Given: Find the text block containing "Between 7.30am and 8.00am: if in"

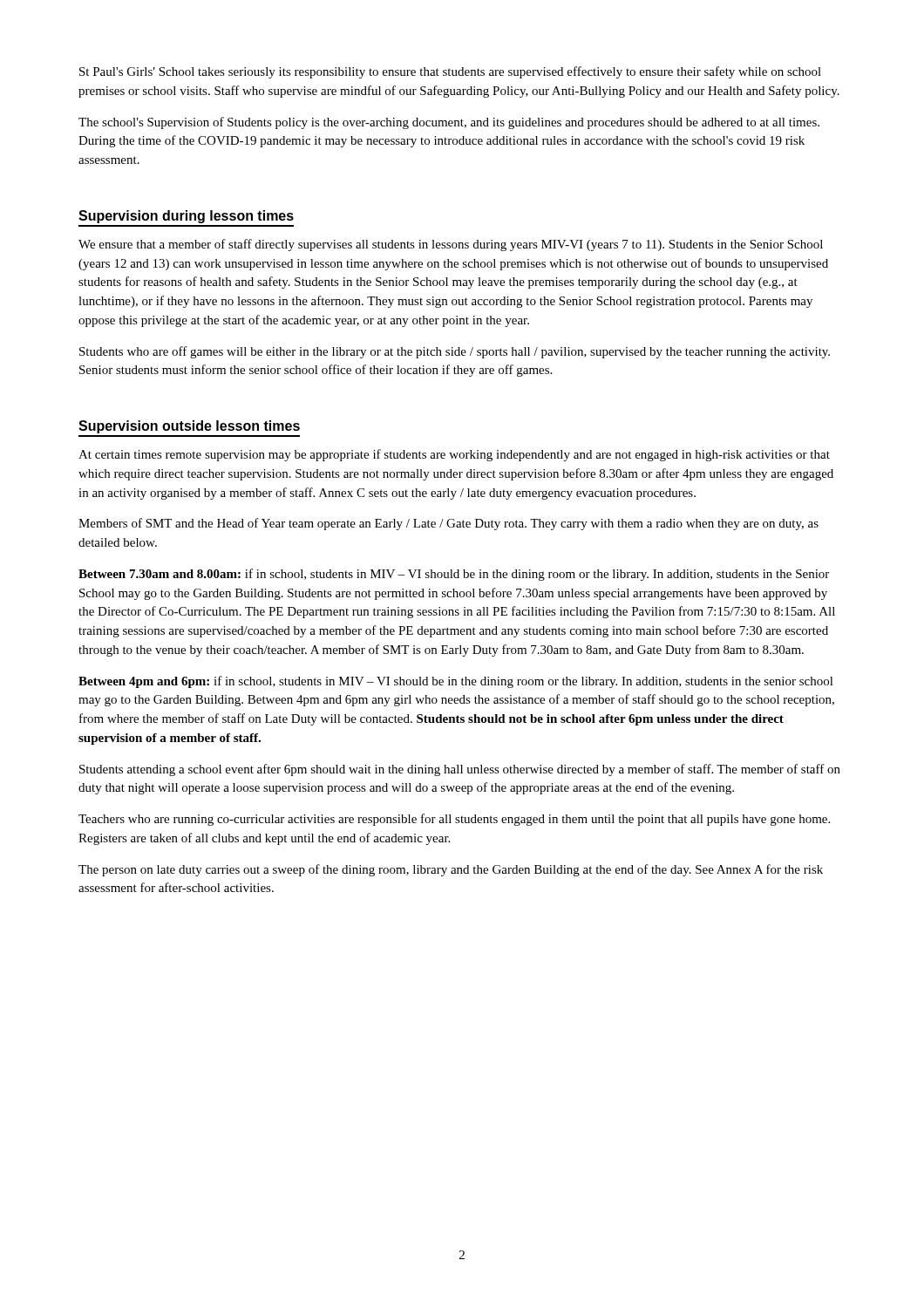Looking at the screenshot, I should click(x=457, y=611).
